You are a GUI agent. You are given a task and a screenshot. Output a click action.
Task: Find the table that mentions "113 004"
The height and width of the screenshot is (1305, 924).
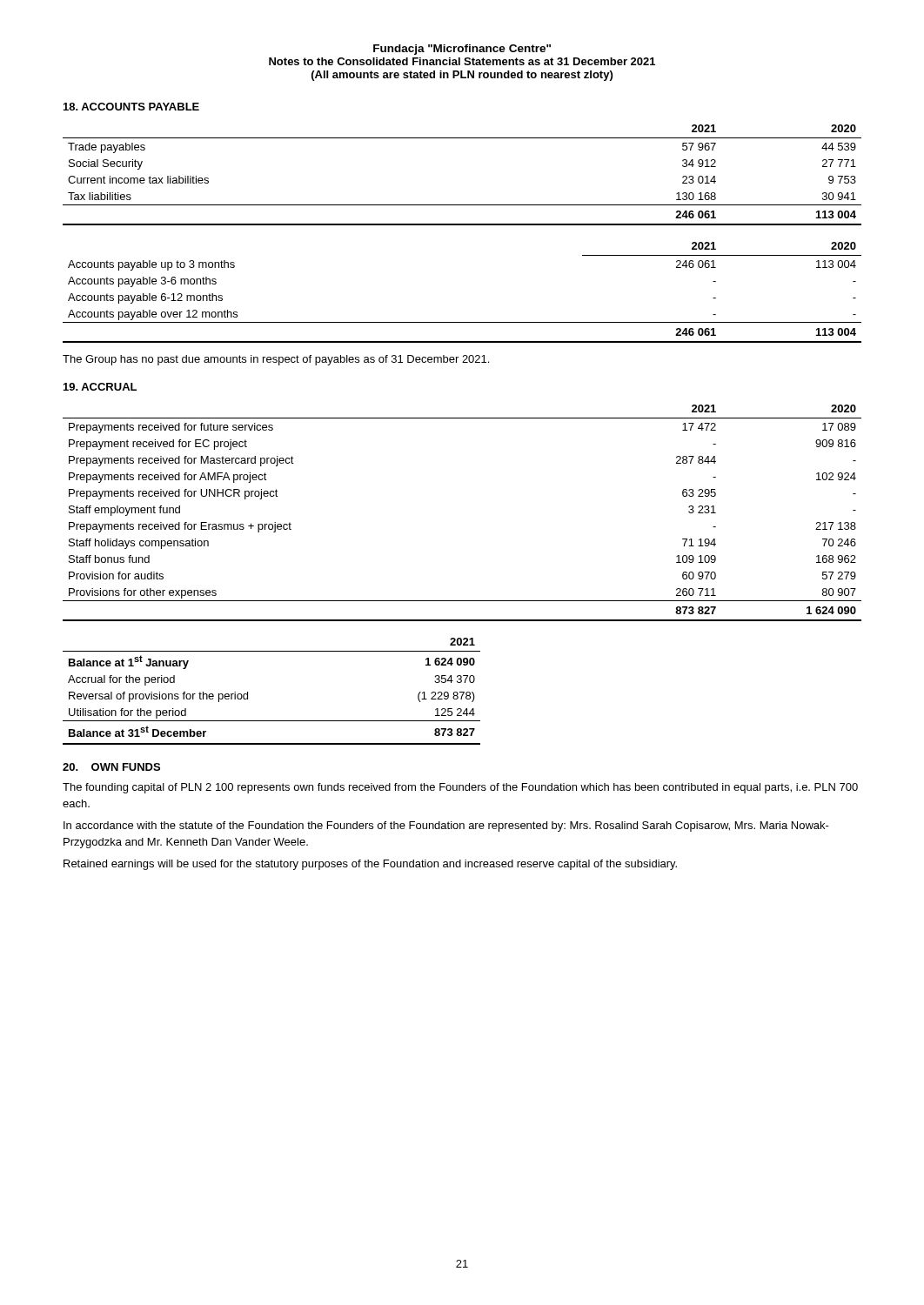coord(462,231)
